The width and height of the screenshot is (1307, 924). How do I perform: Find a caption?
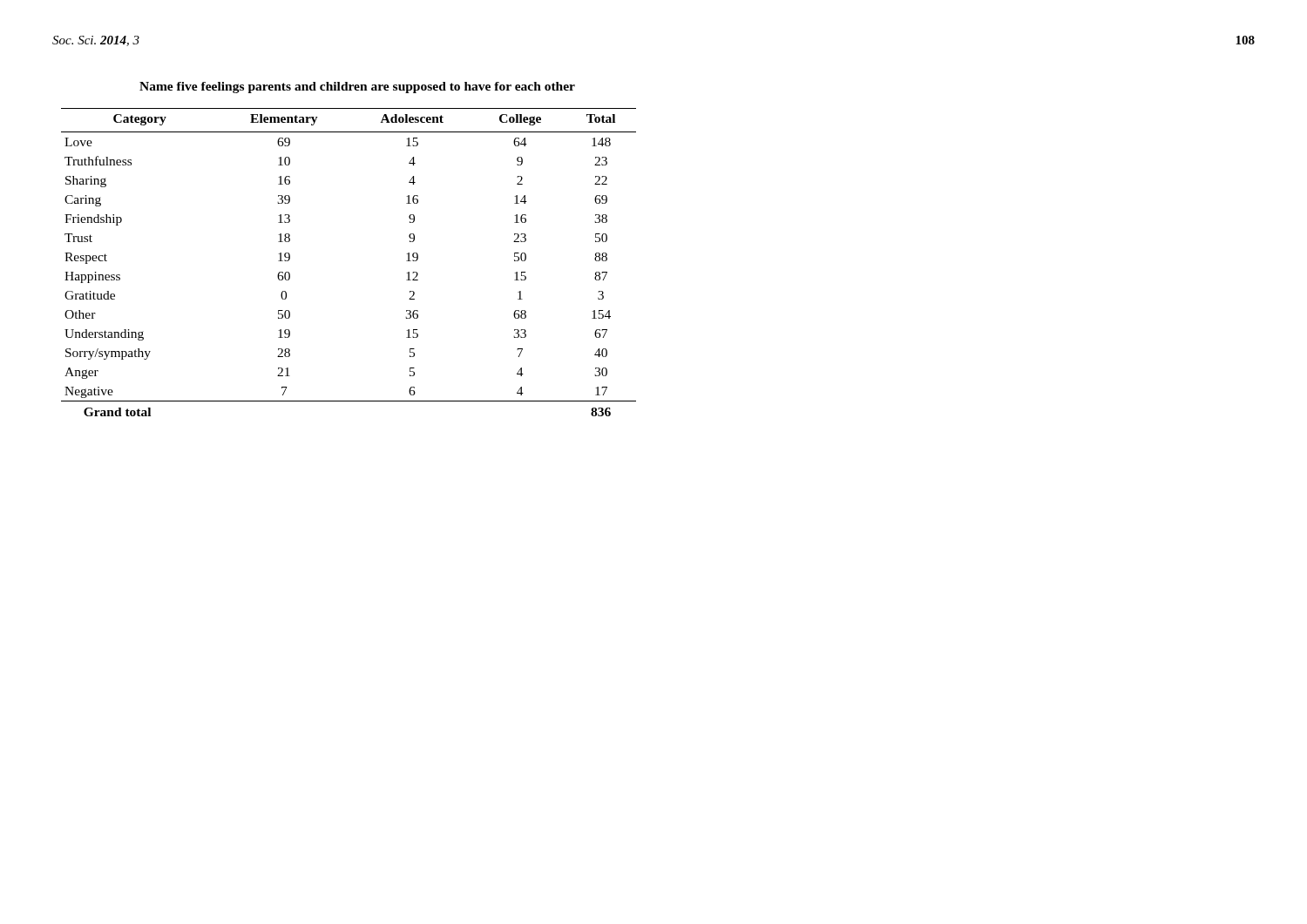pyautogui.click(x=357, y=86)
